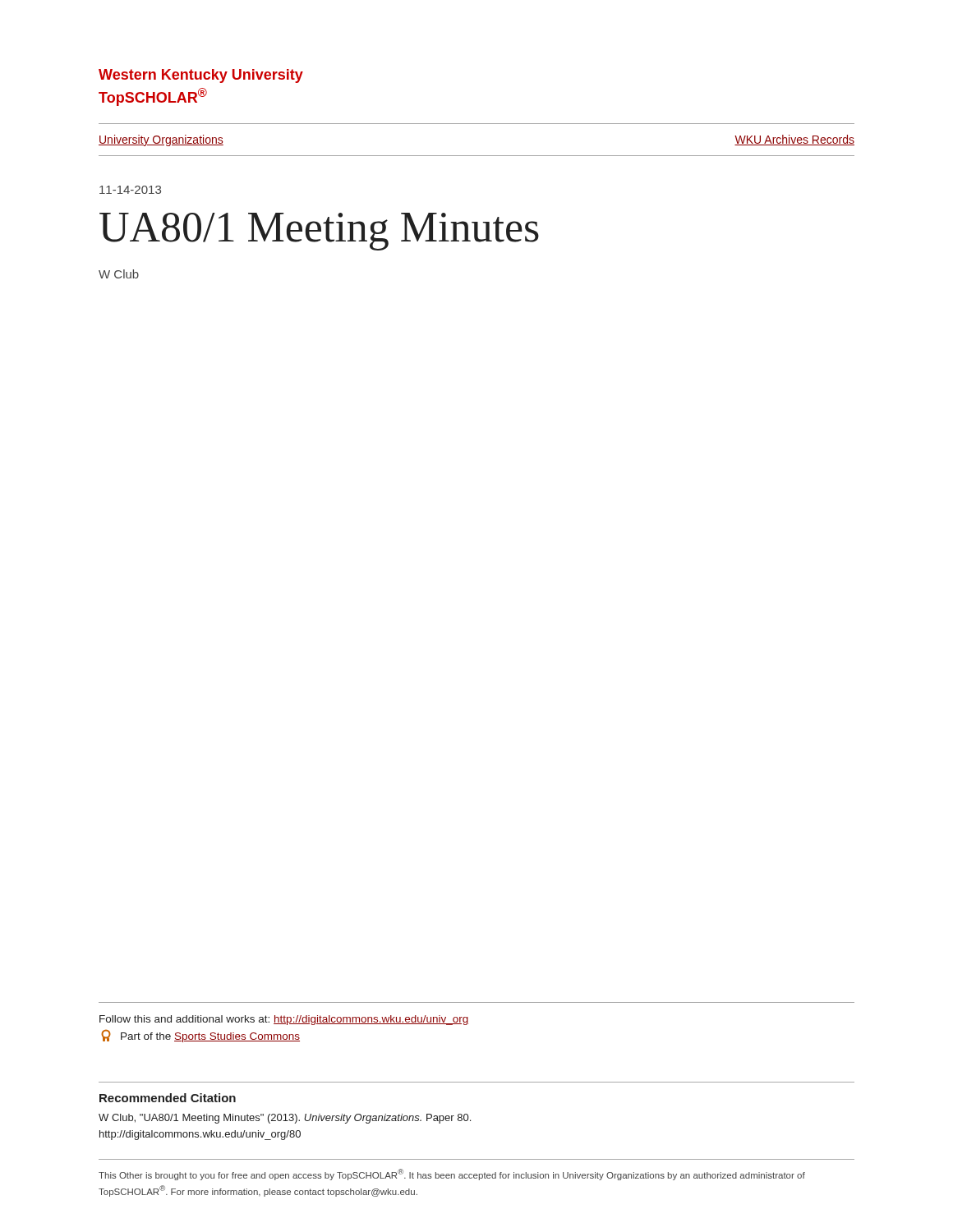Locate the text "Recommended Citation"

coord(167,1098)
